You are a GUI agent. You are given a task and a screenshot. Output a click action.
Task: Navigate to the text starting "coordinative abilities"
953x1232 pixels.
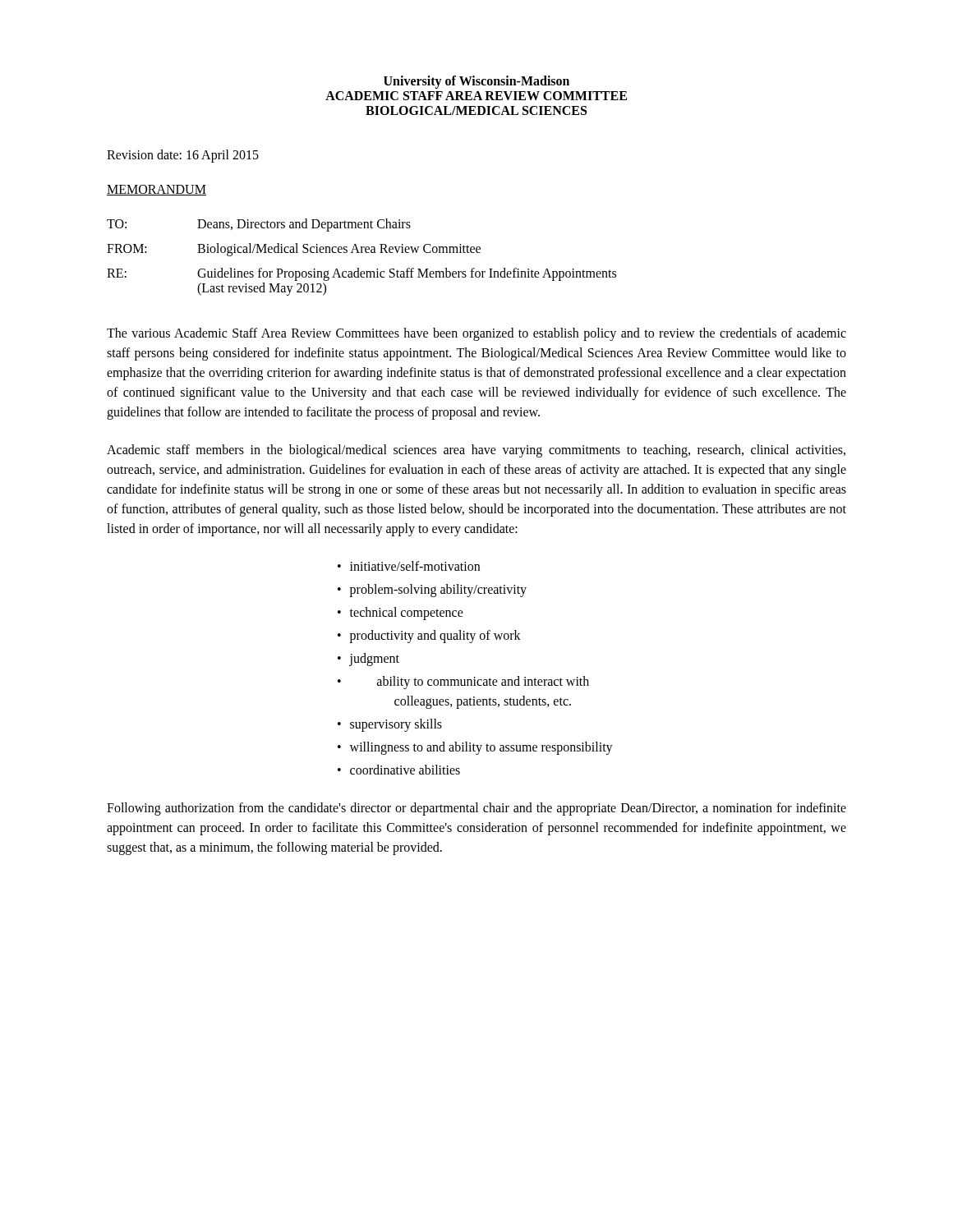[405, 770]
